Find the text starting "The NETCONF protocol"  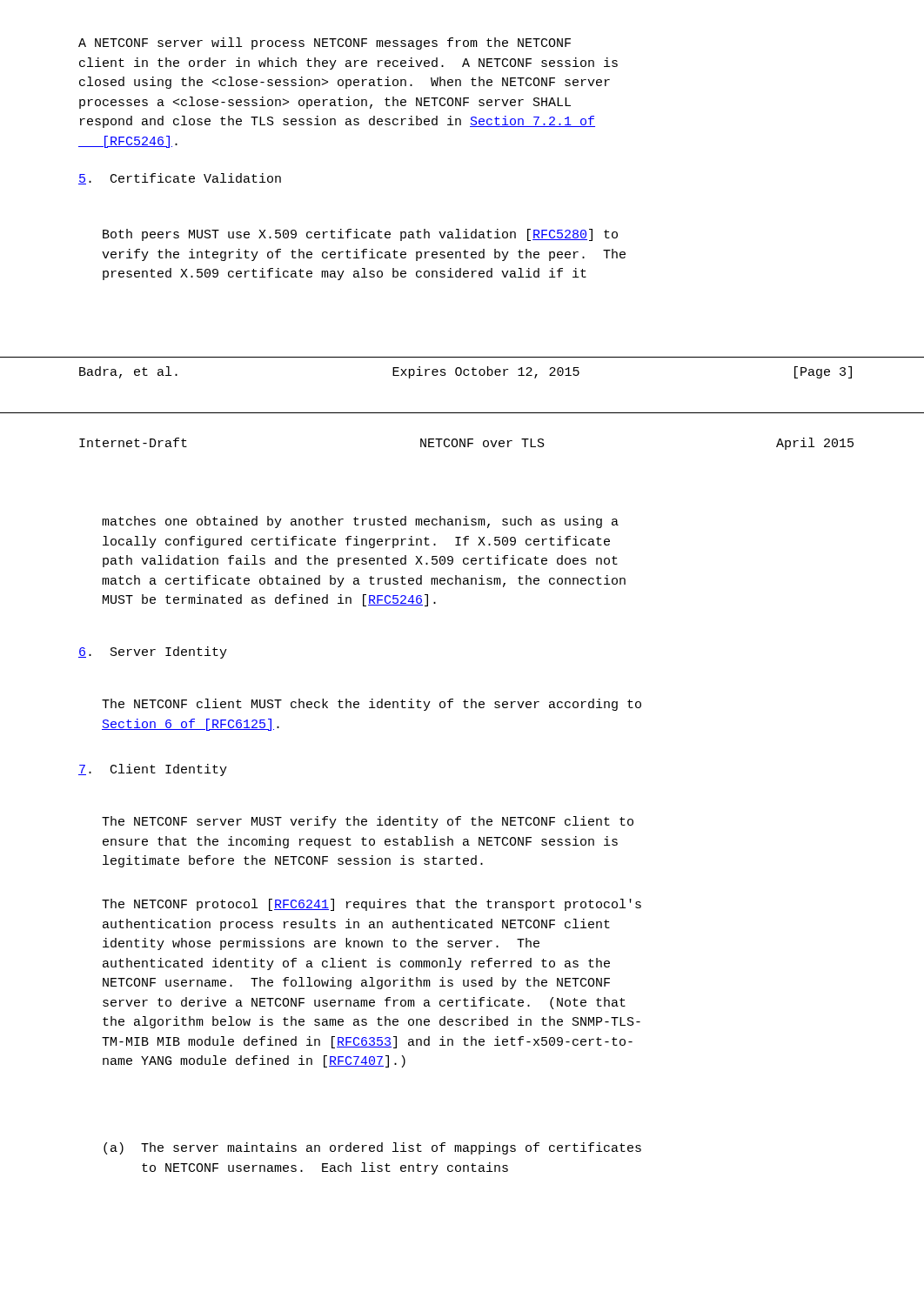pyautogui.click(x=360, y=984)
